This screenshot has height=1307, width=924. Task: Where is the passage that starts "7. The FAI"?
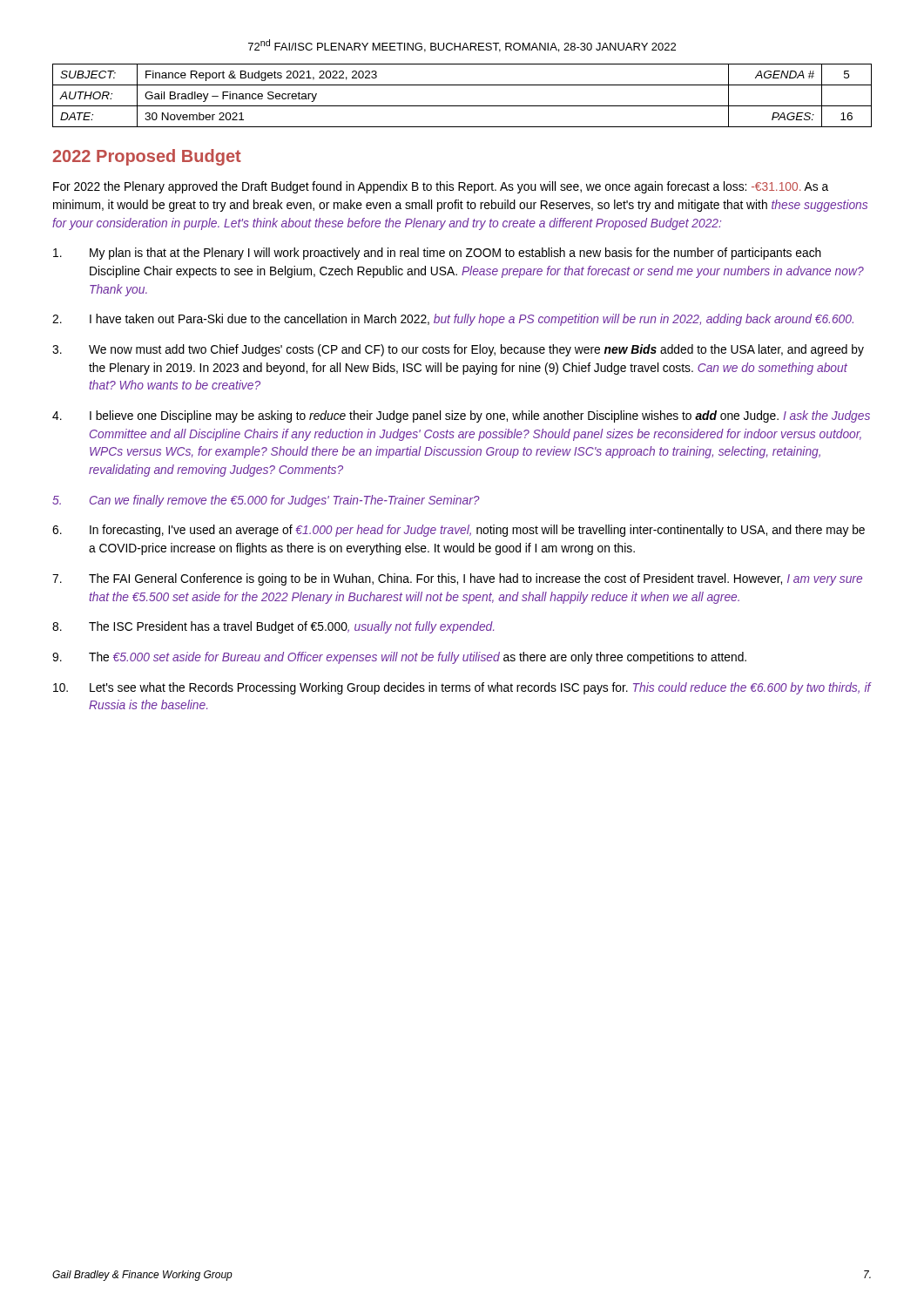pos(462,589)
